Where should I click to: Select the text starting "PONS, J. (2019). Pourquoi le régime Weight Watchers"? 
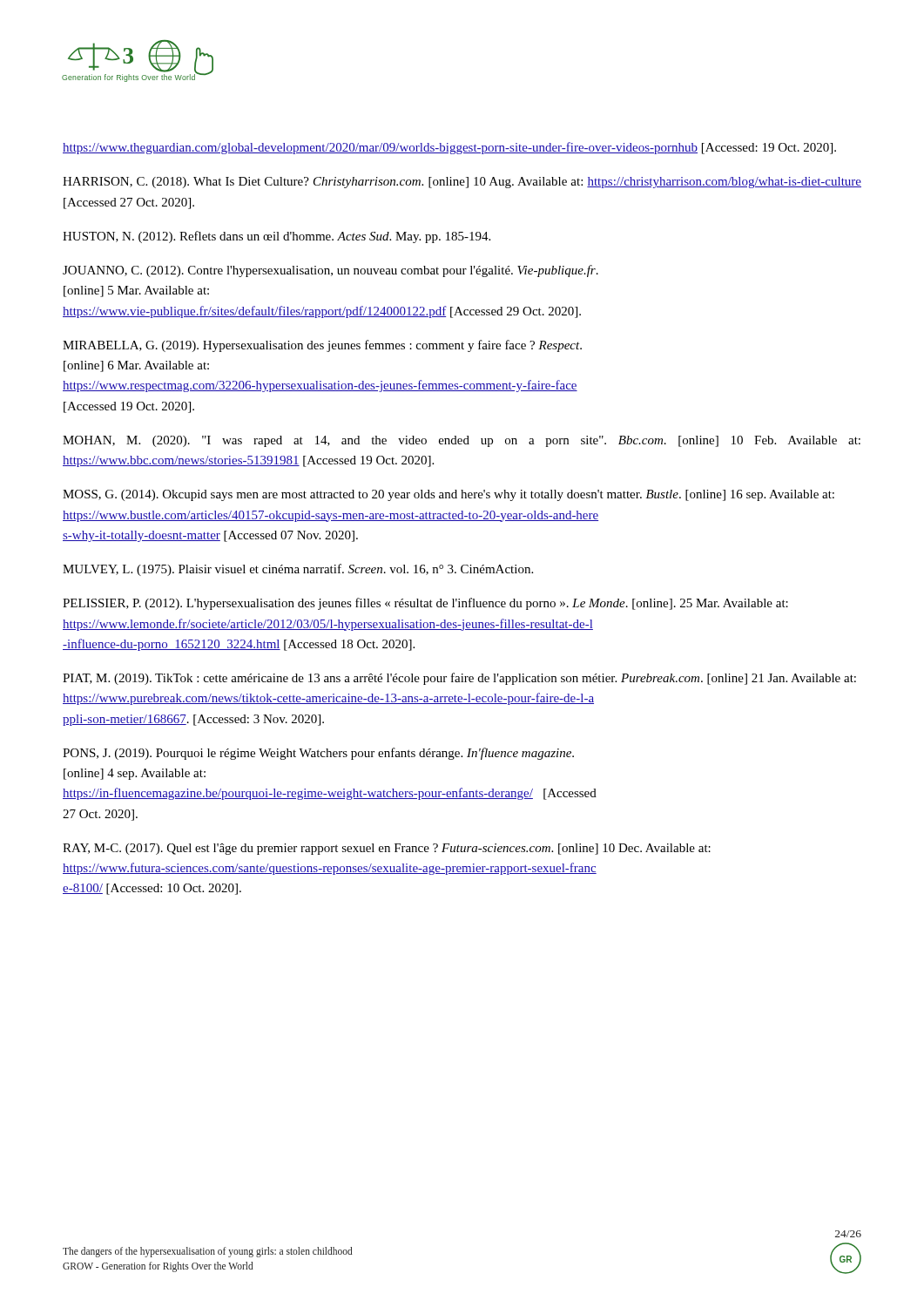click(330, 783)
